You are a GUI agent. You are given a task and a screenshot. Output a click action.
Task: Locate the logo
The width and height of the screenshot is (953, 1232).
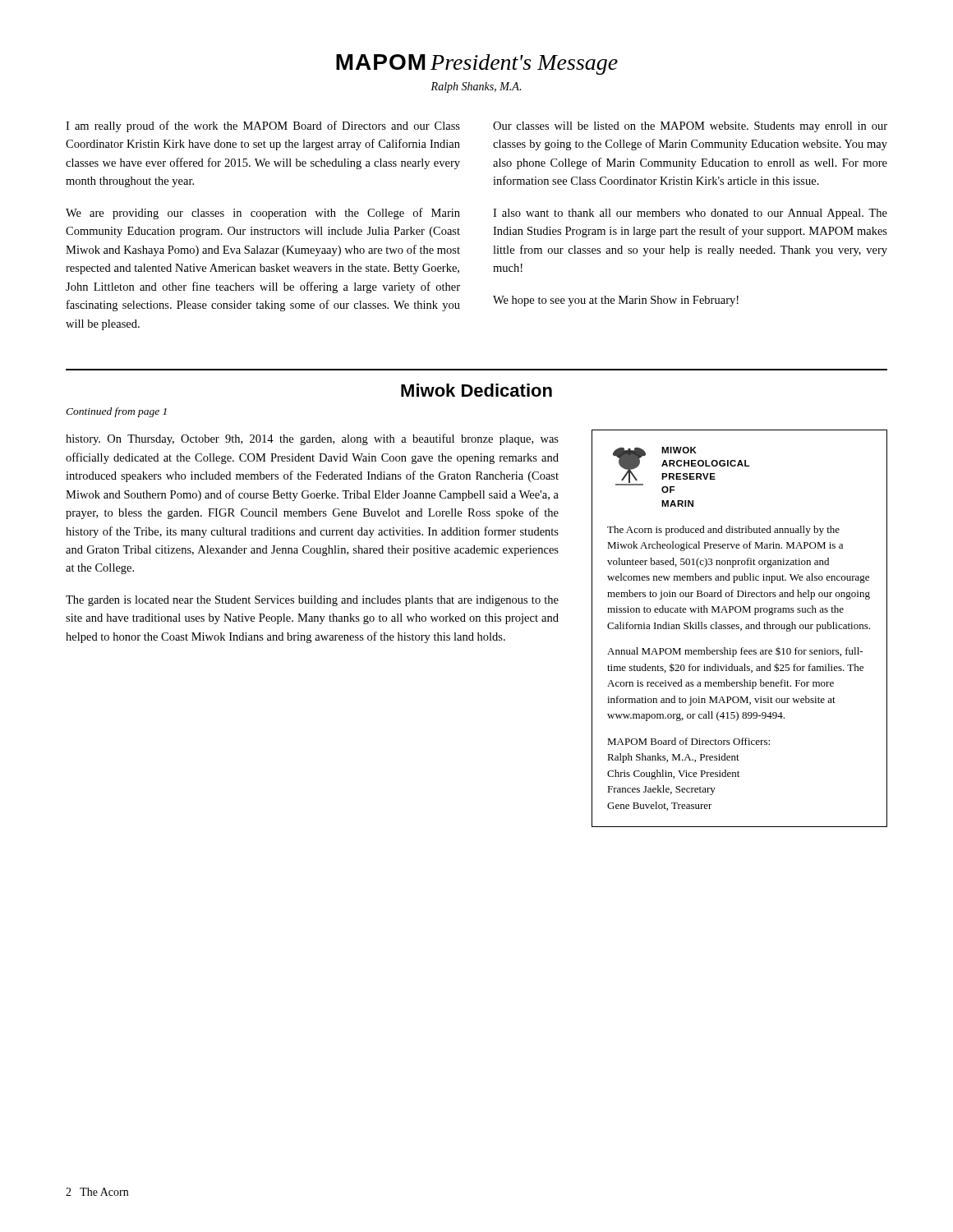coord(739,477)
